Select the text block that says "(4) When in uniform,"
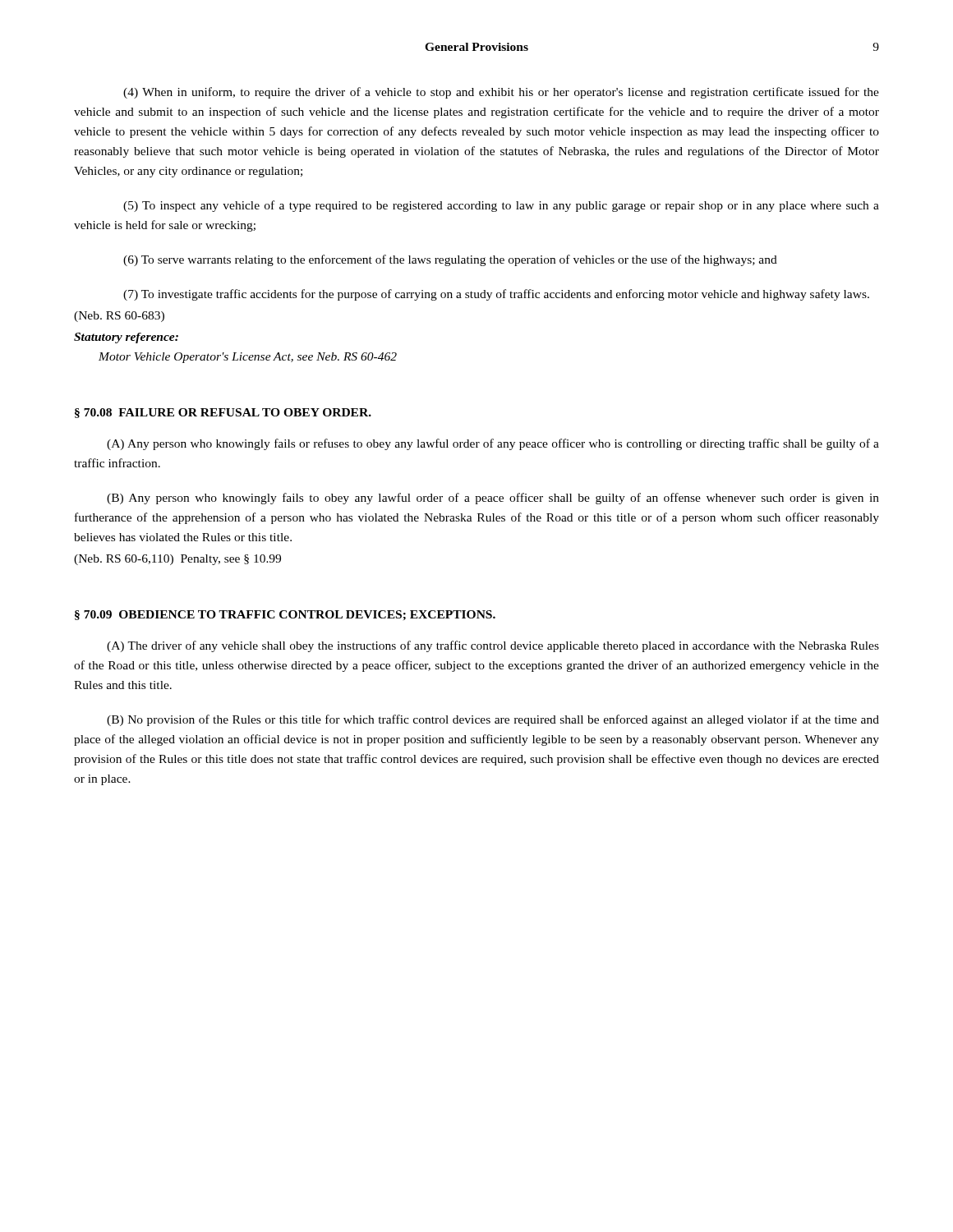Screen dimensions: 1232x953 (x=476, y=131)
